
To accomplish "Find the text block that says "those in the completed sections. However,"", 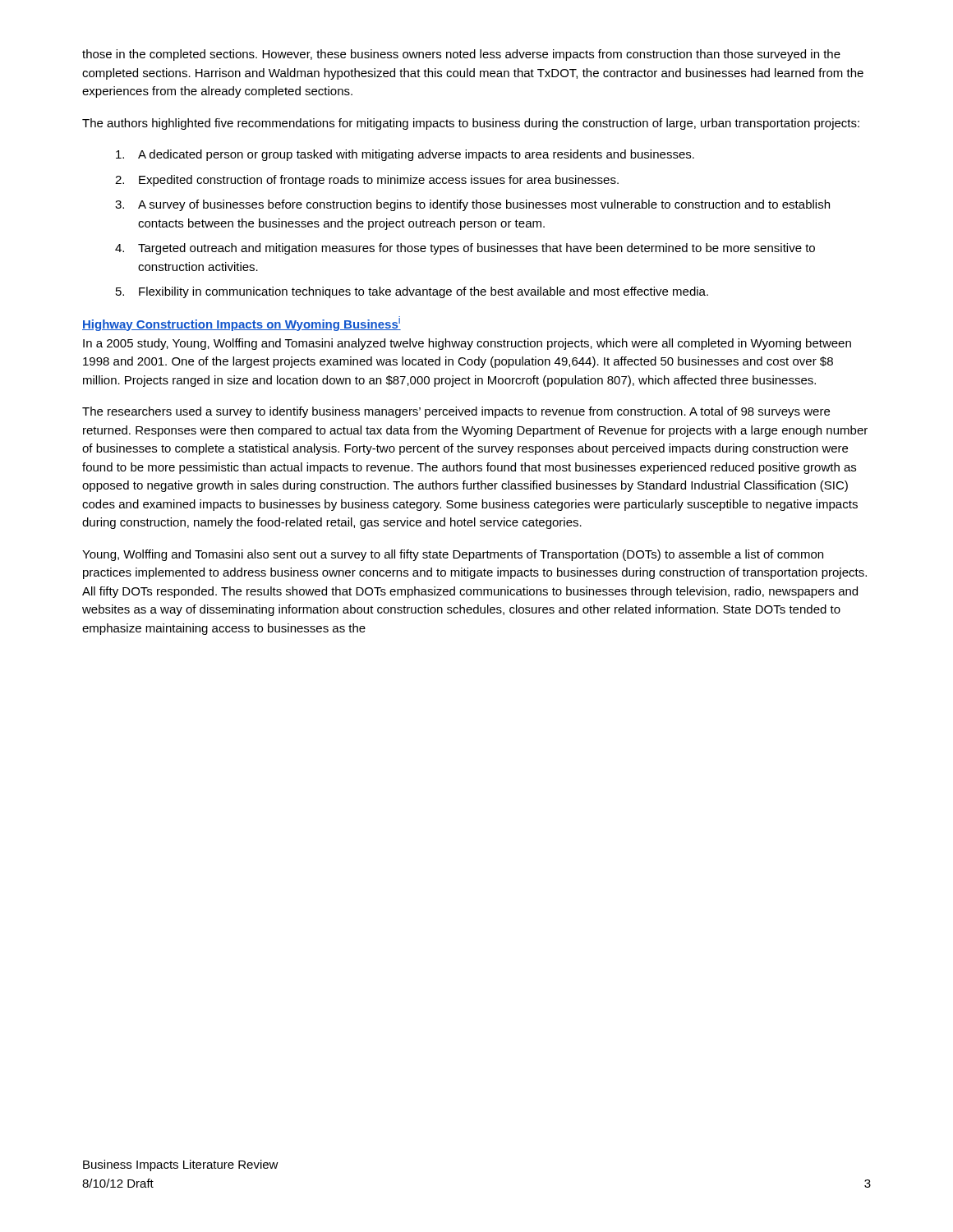I will coord(473,72).
